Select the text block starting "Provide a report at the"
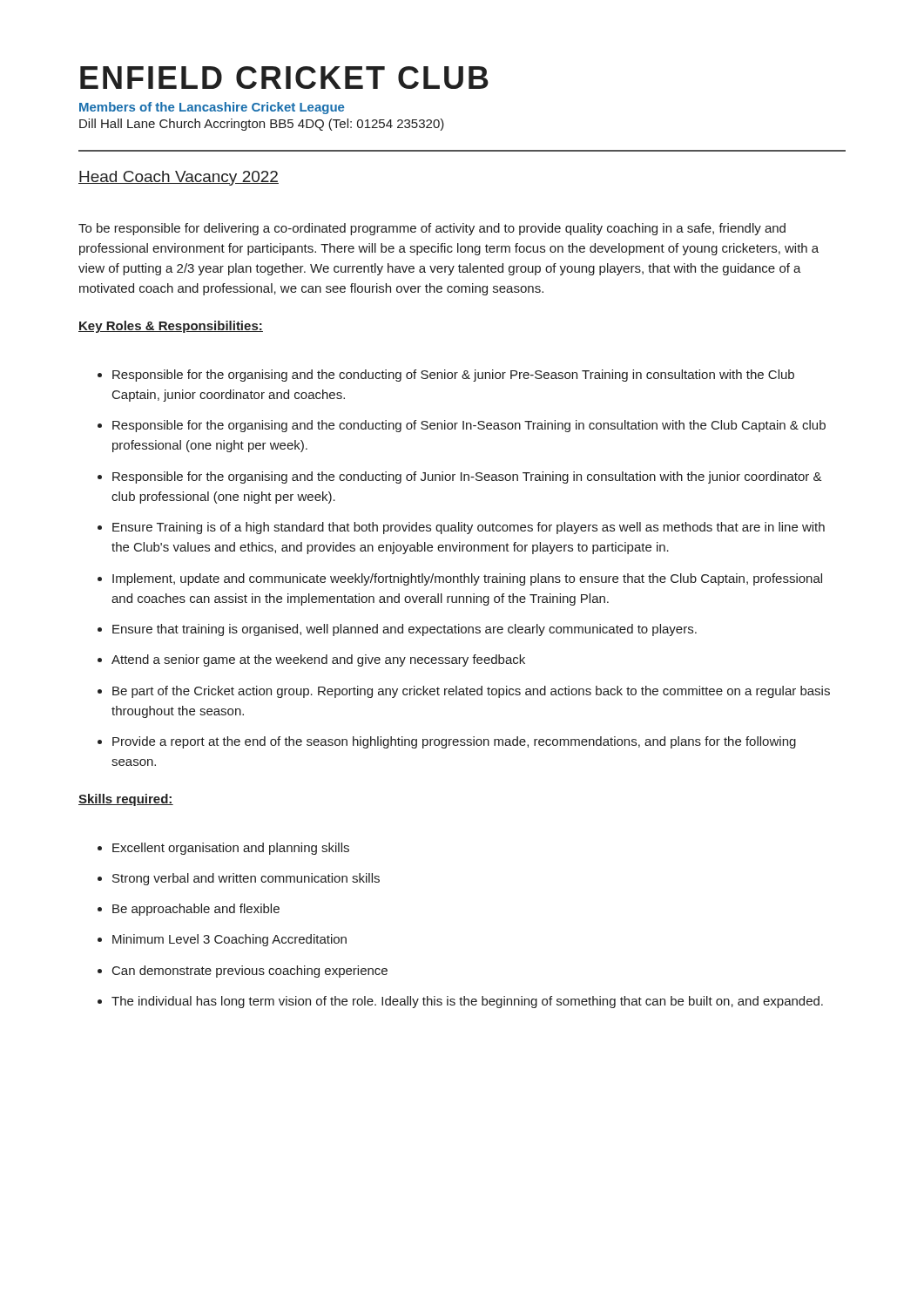The height and width of the screenshot is (1307, 924). click(x=462, y=751)
